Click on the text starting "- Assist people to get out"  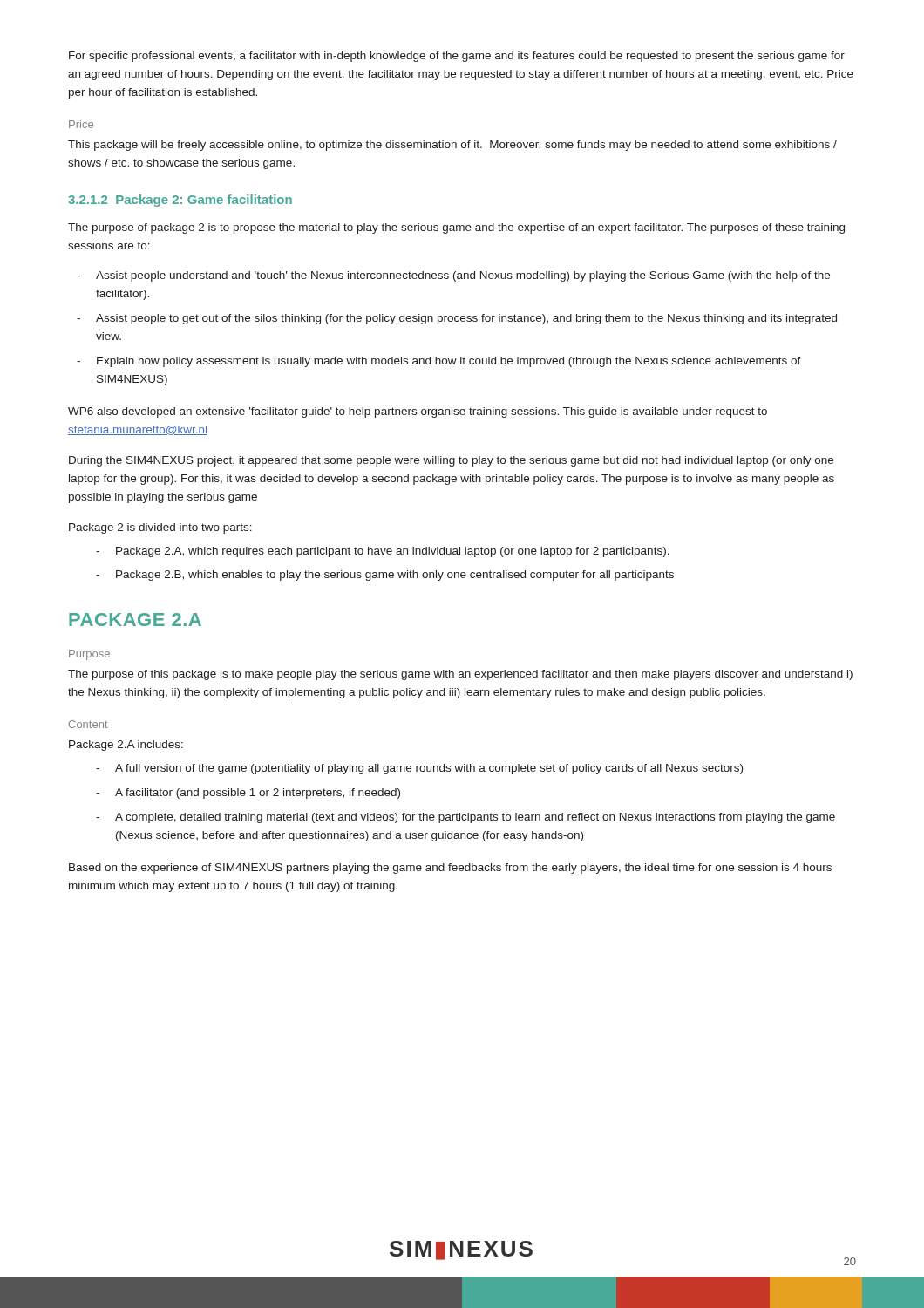(x=466, y=328)
